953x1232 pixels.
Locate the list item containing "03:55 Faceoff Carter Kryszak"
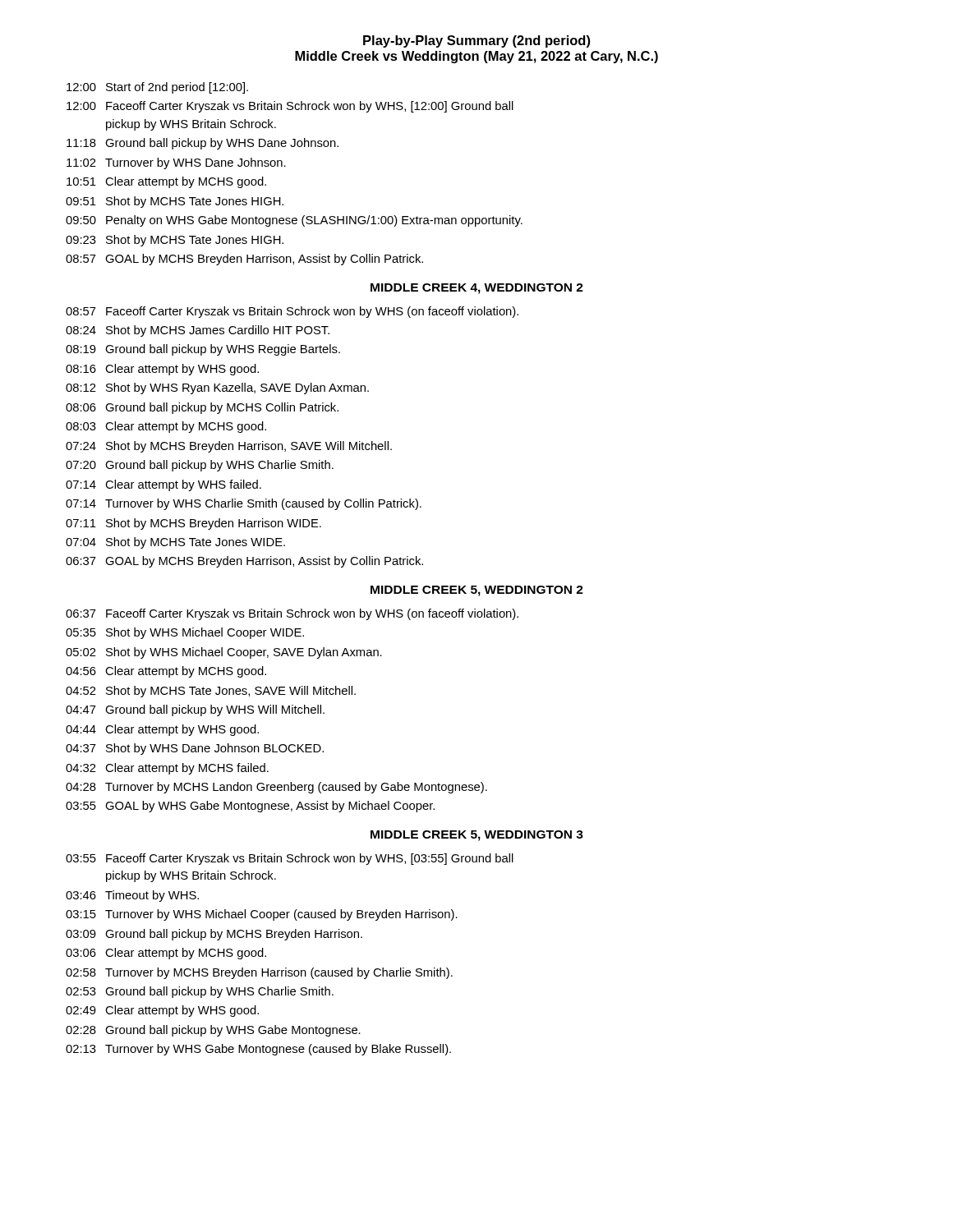[476, 868]
